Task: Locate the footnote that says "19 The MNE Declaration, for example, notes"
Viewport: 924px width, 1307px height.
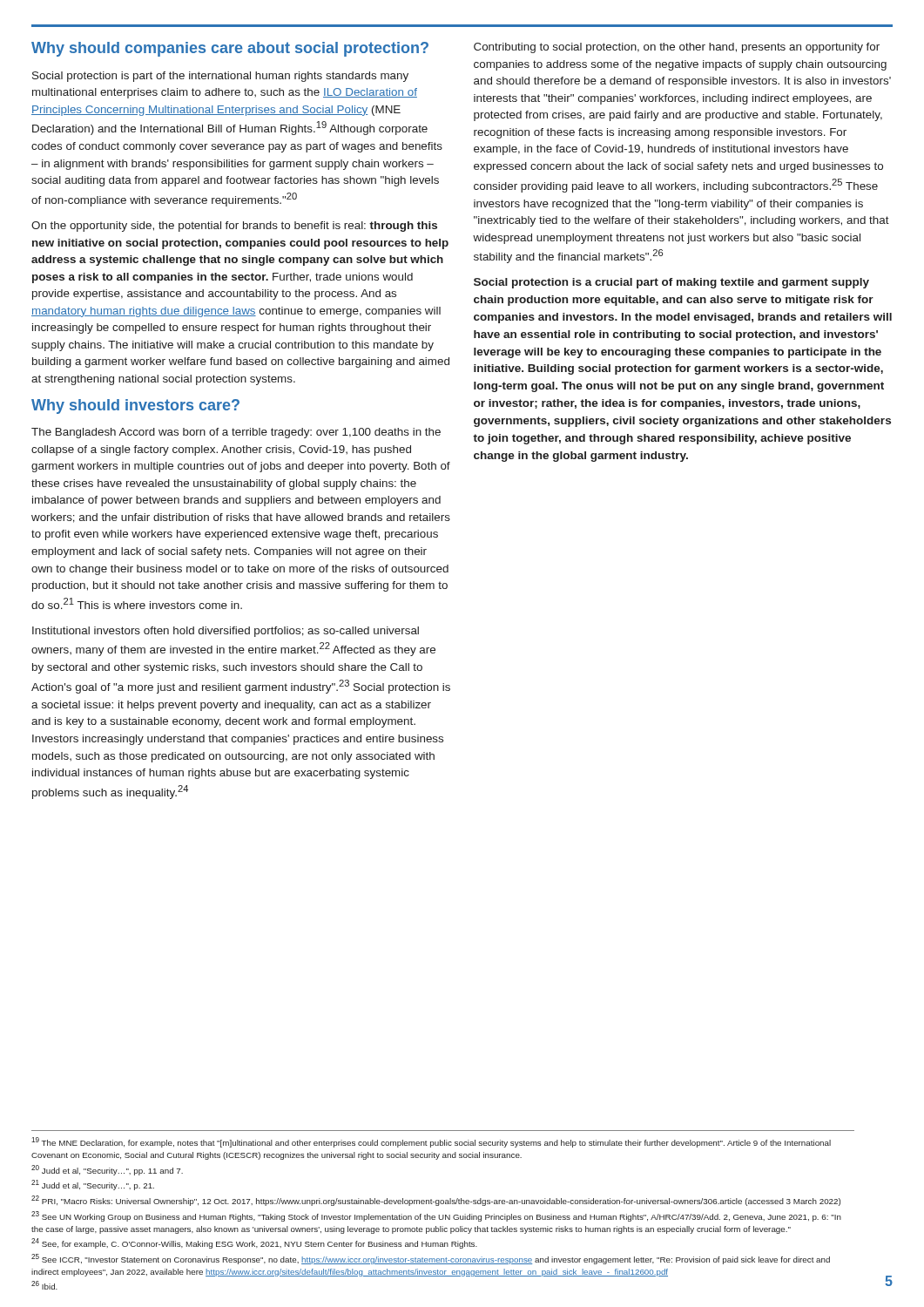Action: point(443,1148)
